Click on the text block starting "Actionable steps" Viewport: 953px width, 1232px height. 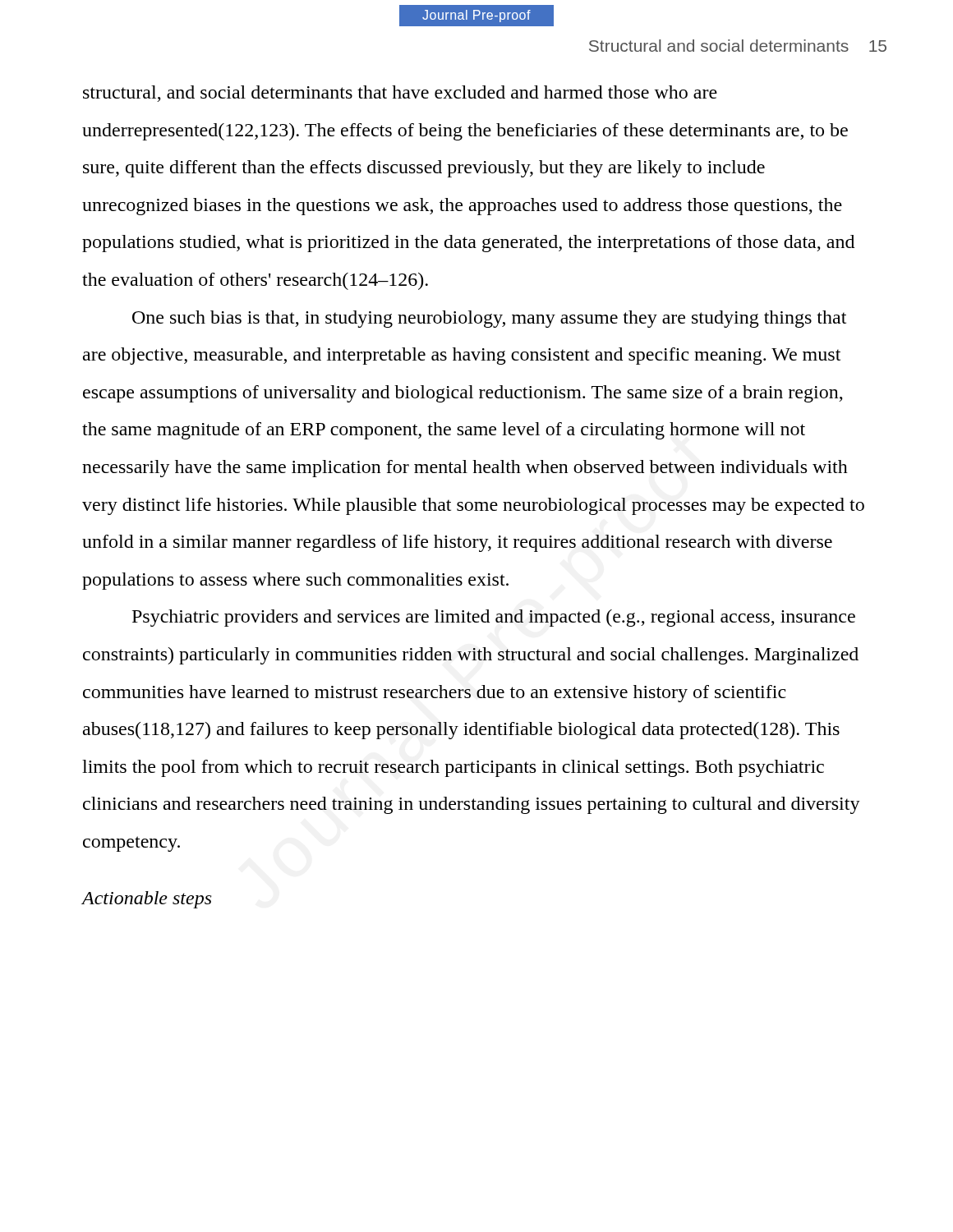147,898
